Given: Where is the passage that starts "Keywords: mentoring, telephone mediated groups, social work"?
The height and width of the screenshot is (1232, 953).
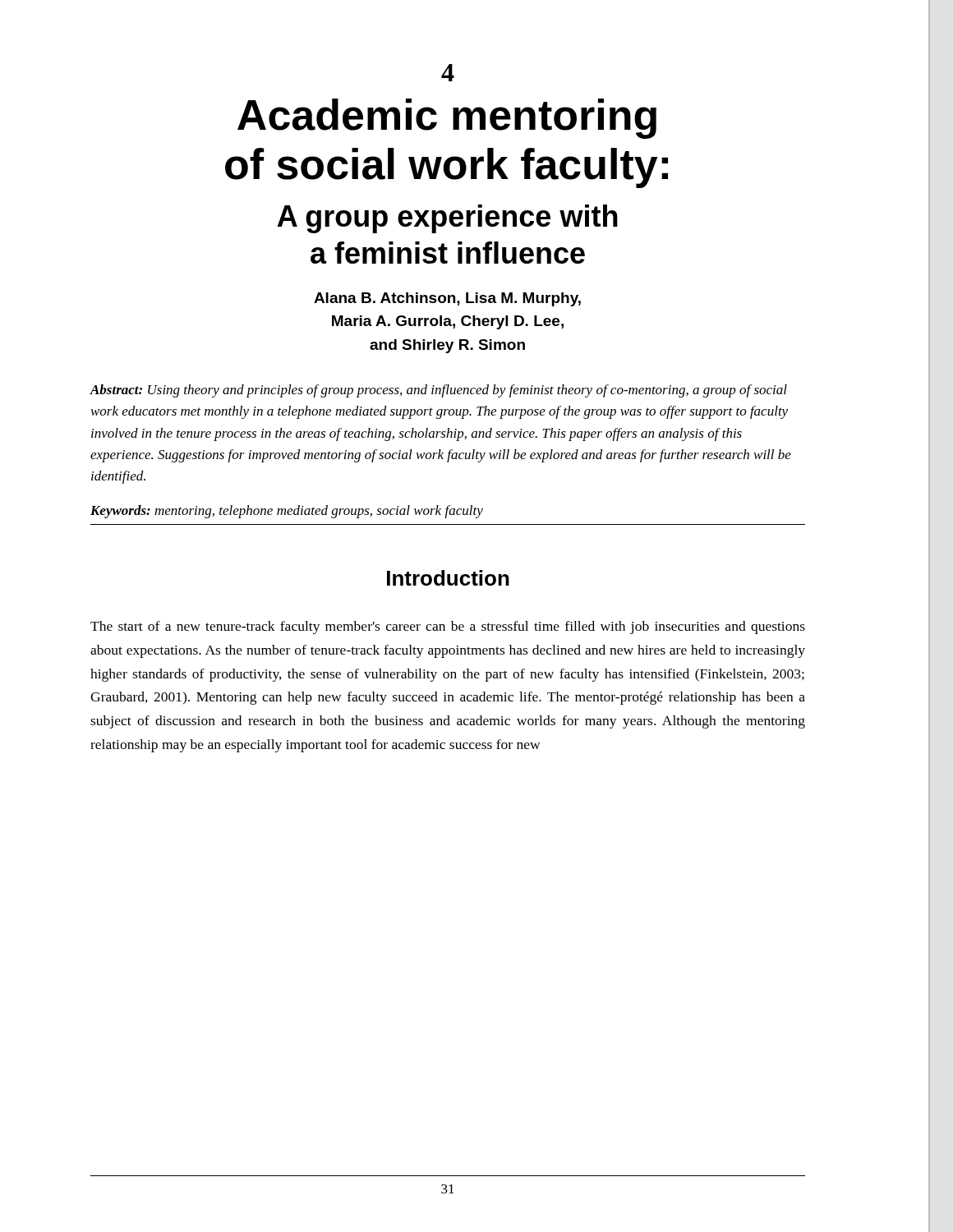Looking at the screenshot, I should point(287,510).
